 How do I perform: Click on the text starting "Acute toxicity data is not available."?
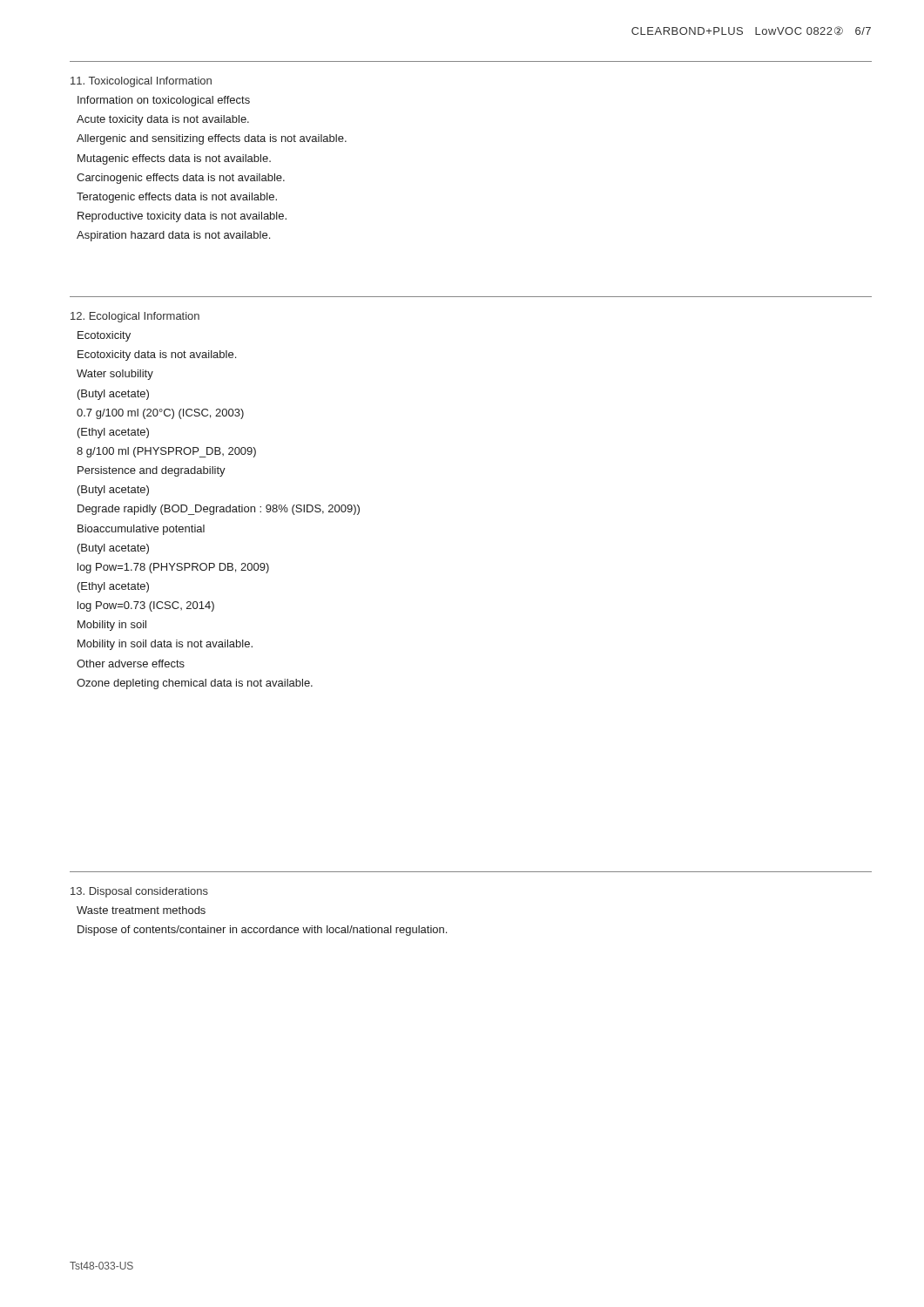(x=163, y=119)
